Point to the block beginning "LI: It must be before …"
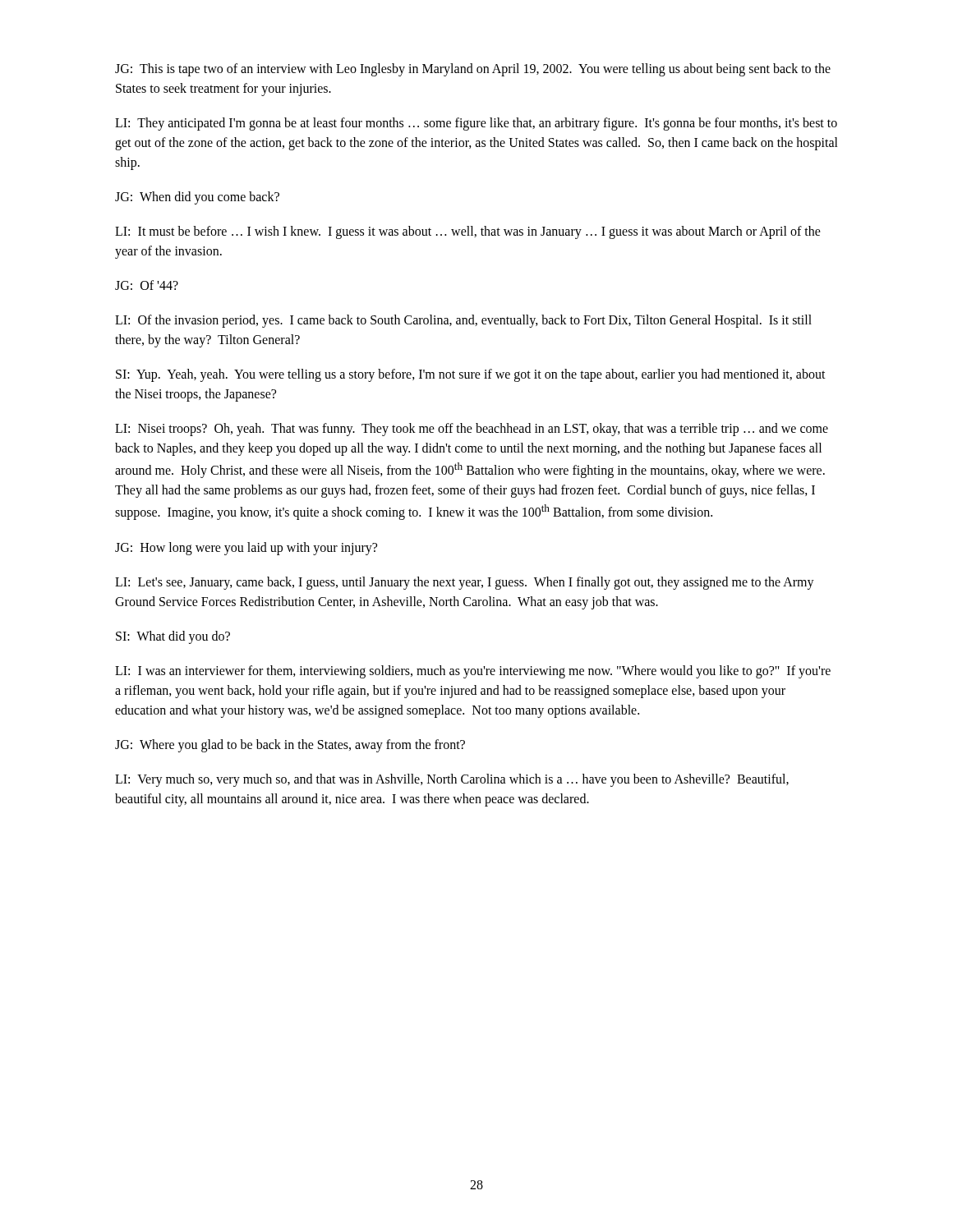 point(468,241)
